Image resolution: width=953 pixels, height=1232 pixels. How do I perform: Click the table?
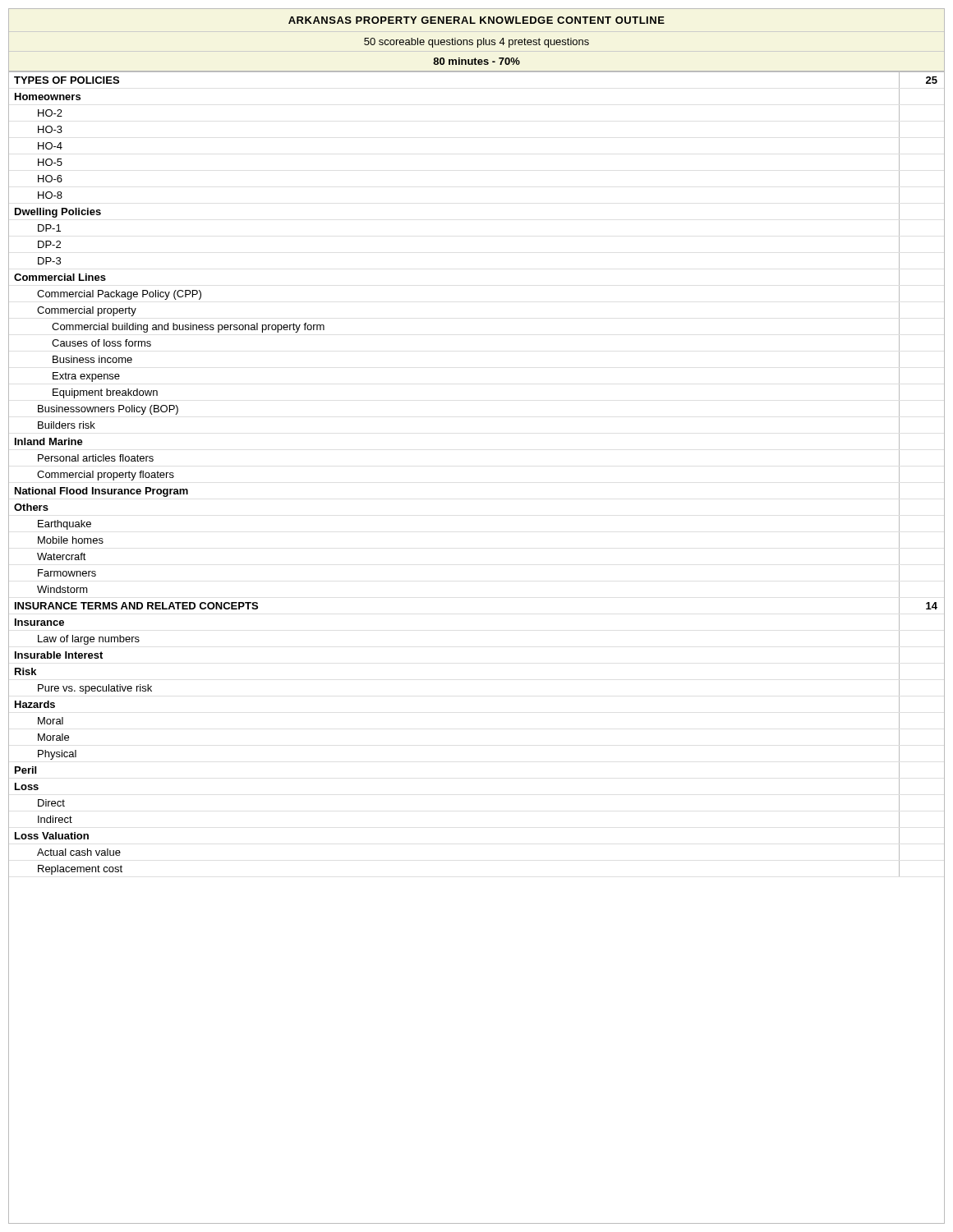click(476, 475)
